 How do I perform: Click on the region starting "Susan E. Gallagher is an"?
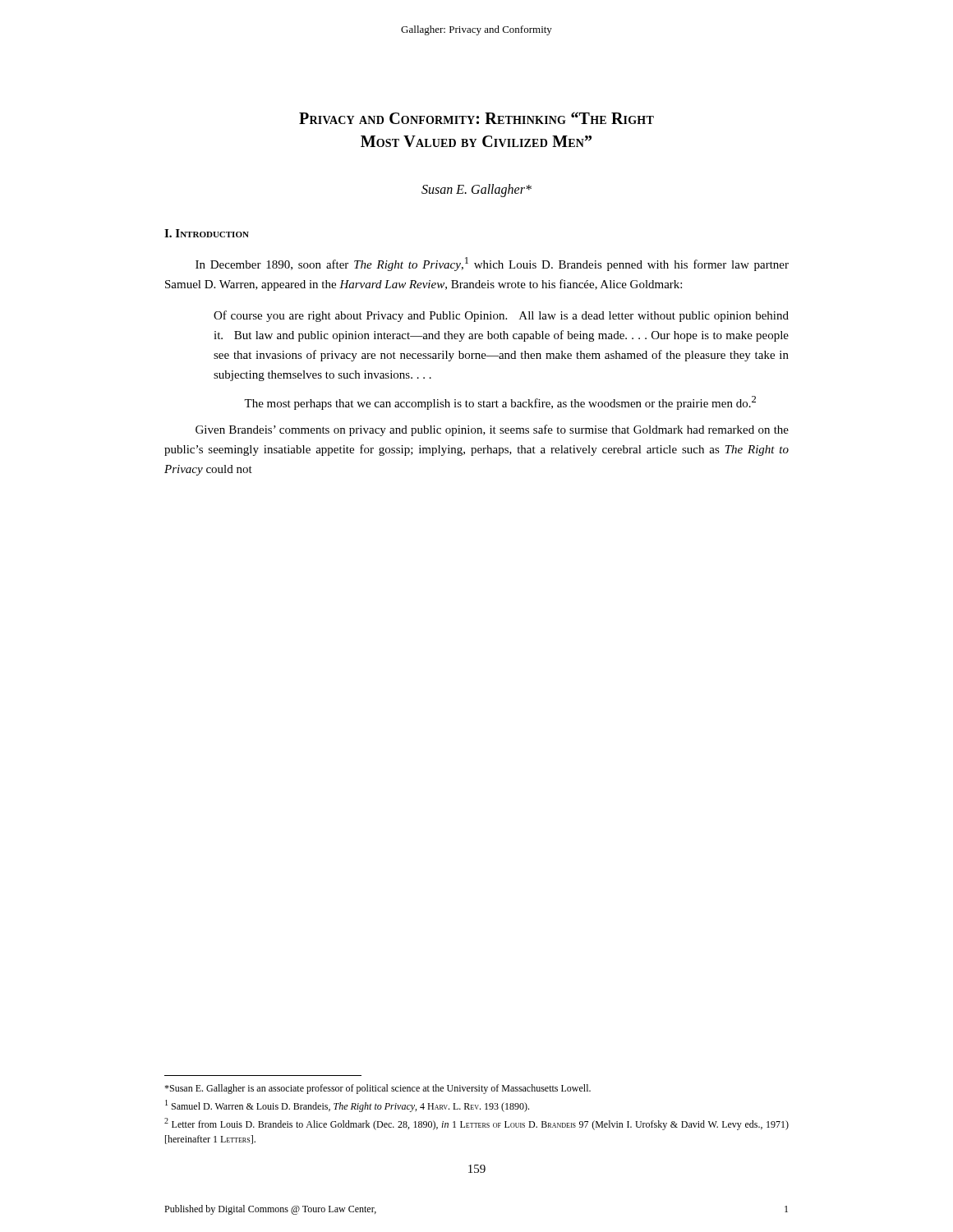(378, 1088)
